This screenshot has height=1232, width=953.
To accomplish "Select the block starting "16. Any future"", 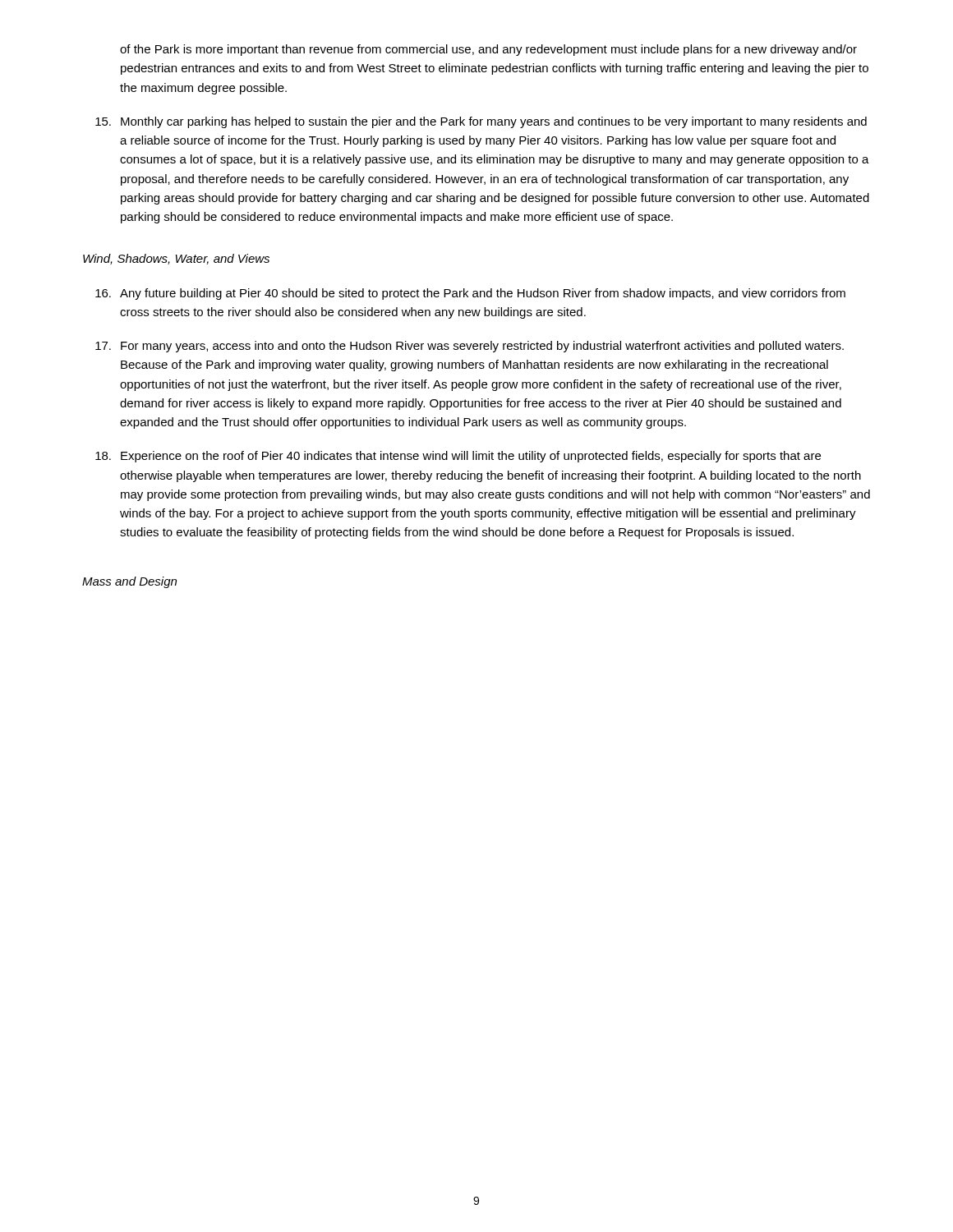I will coord(476,302).
